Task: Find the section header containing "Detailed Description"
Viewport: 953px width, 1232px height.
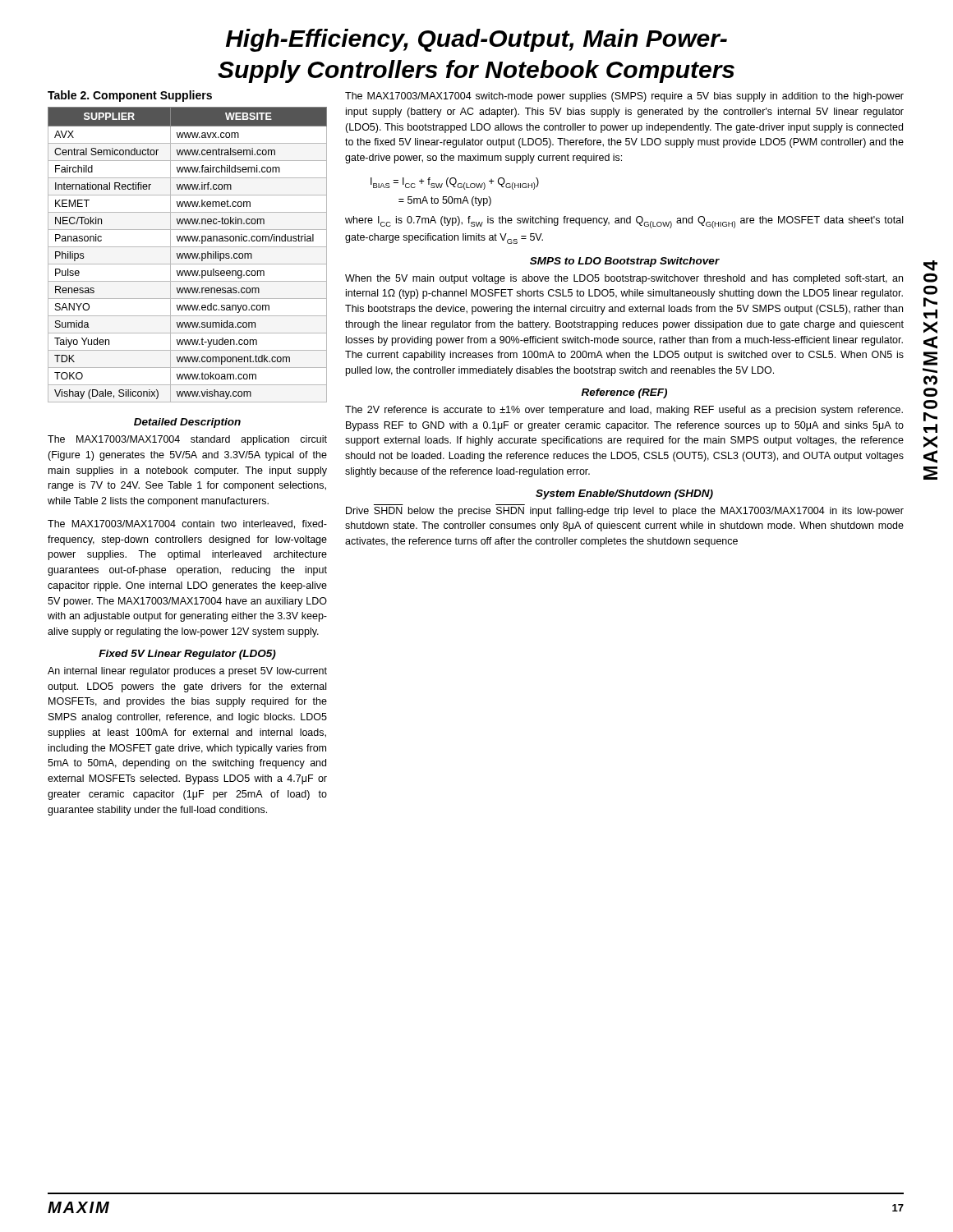Action: pyautogui.click(x=187, y=422)
